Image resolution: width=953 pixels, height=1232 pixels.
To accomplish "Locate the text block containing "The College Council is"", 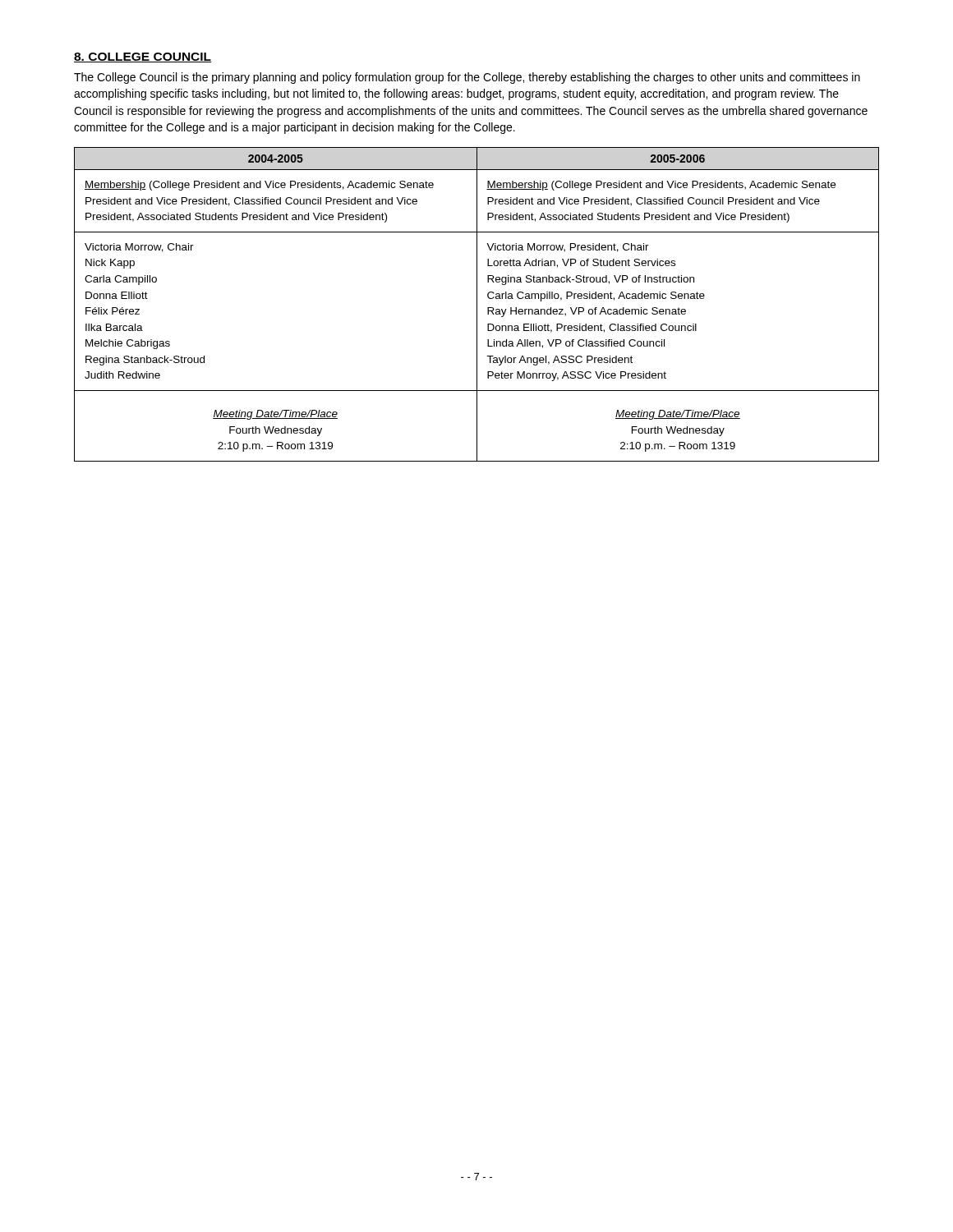I will 471,102.
